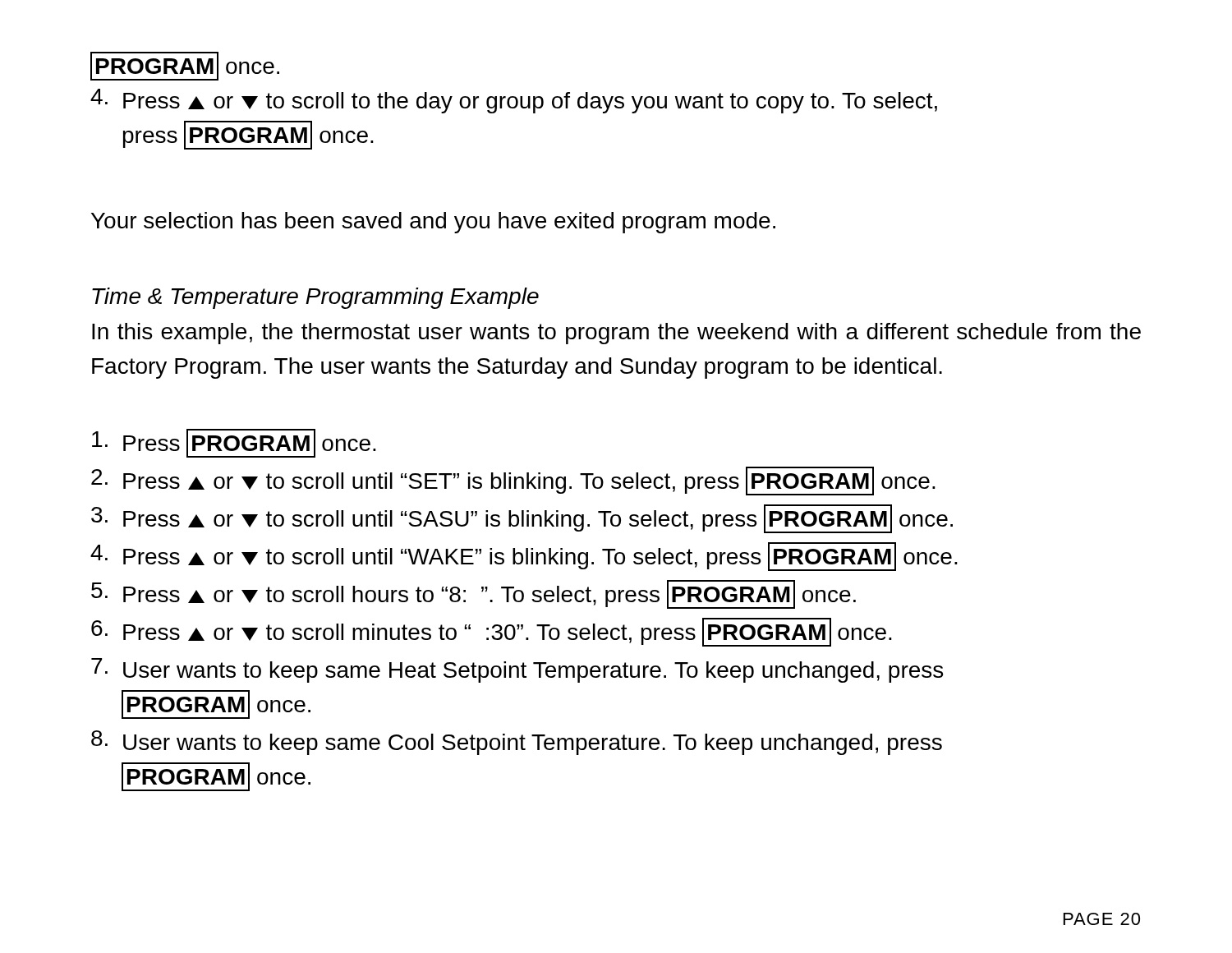Where is the passage that starts "4. Press or to scroll to the day"?
Image resolution: width=1232 pixels, height=953 pixels.
click(616, 118)
